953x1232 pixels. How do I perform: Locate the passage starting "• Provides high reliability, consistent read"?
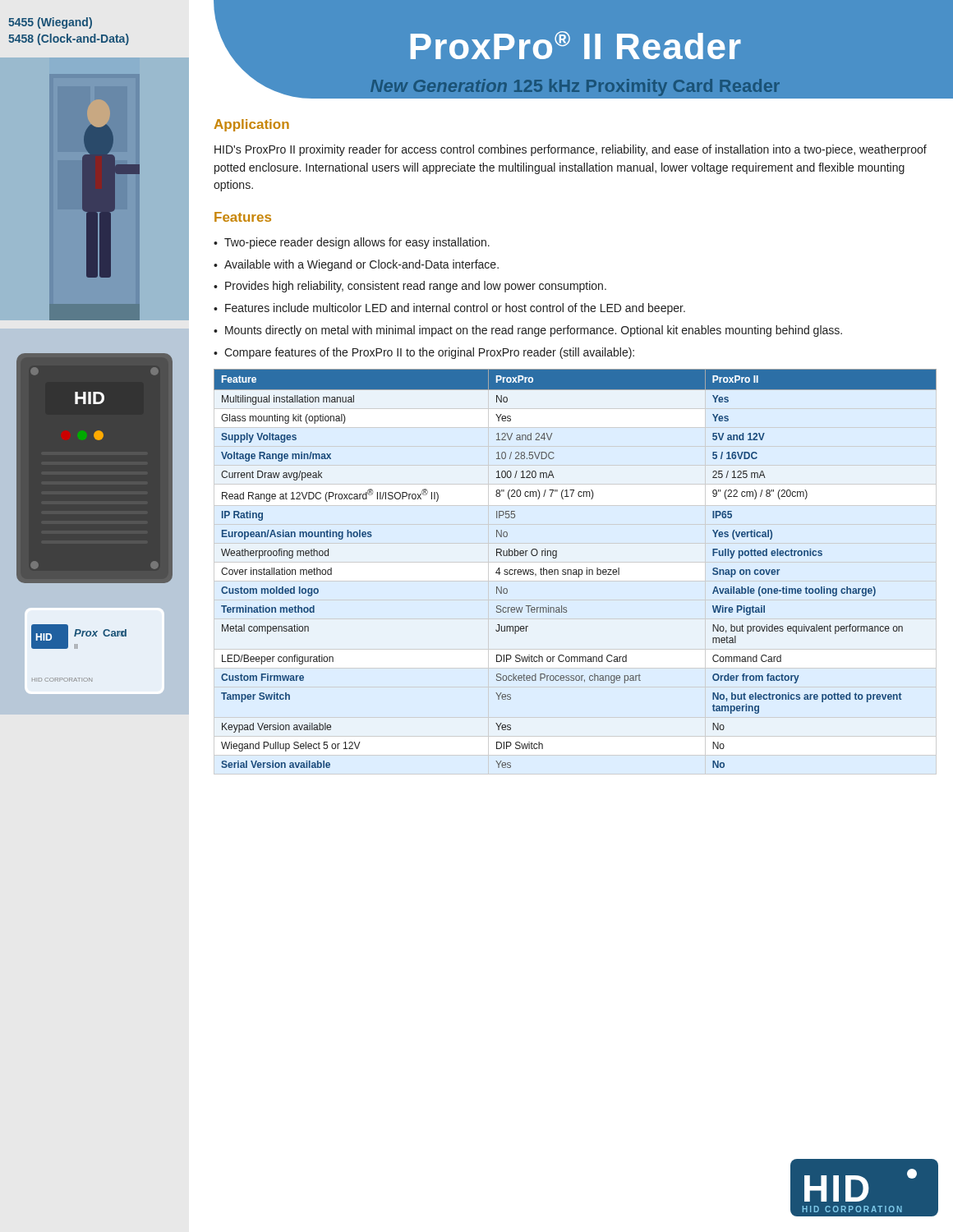click(410, 287)
